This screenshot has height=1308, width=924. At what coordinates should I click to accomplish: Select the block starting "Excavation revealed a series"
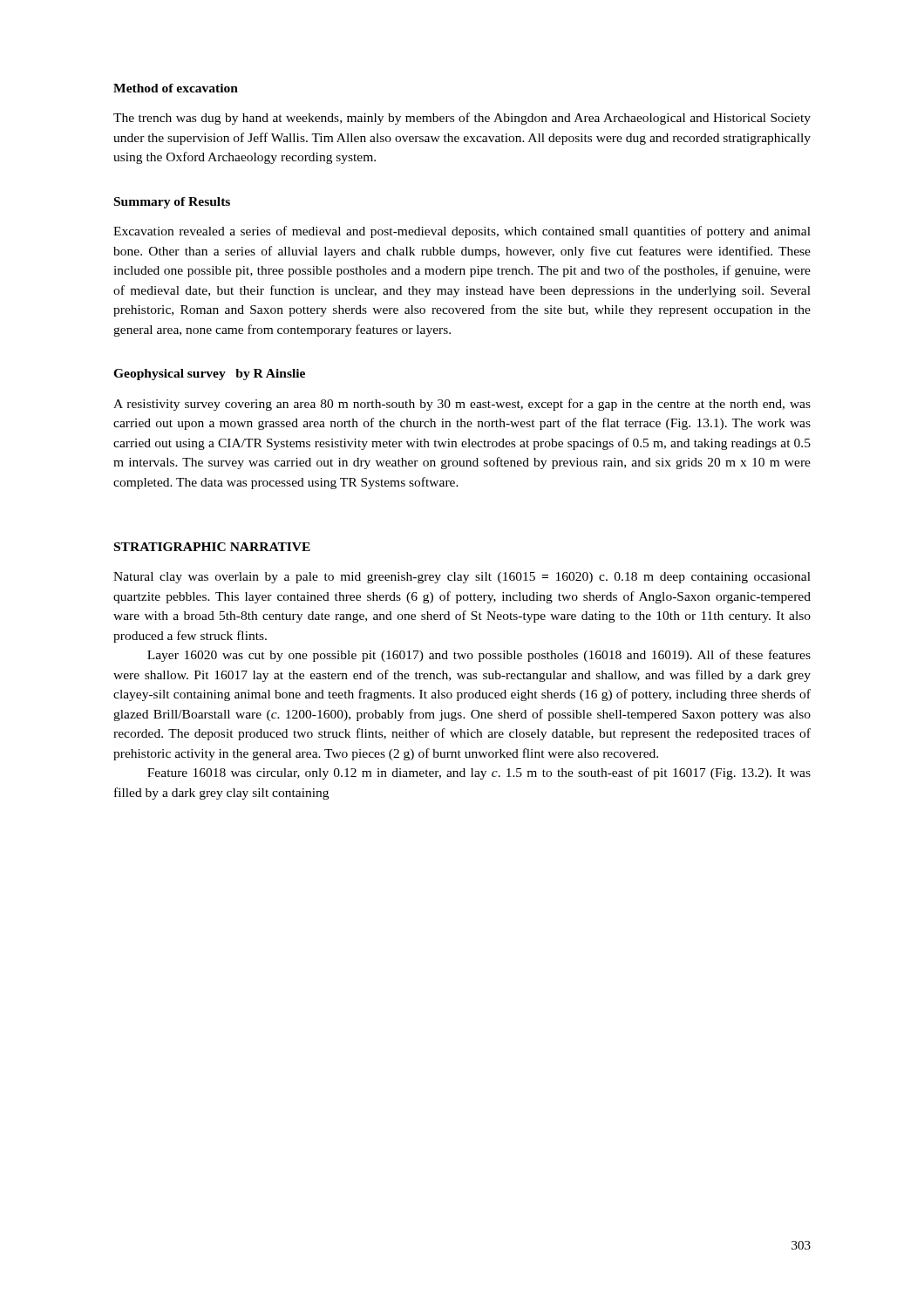tap(462, 280)
